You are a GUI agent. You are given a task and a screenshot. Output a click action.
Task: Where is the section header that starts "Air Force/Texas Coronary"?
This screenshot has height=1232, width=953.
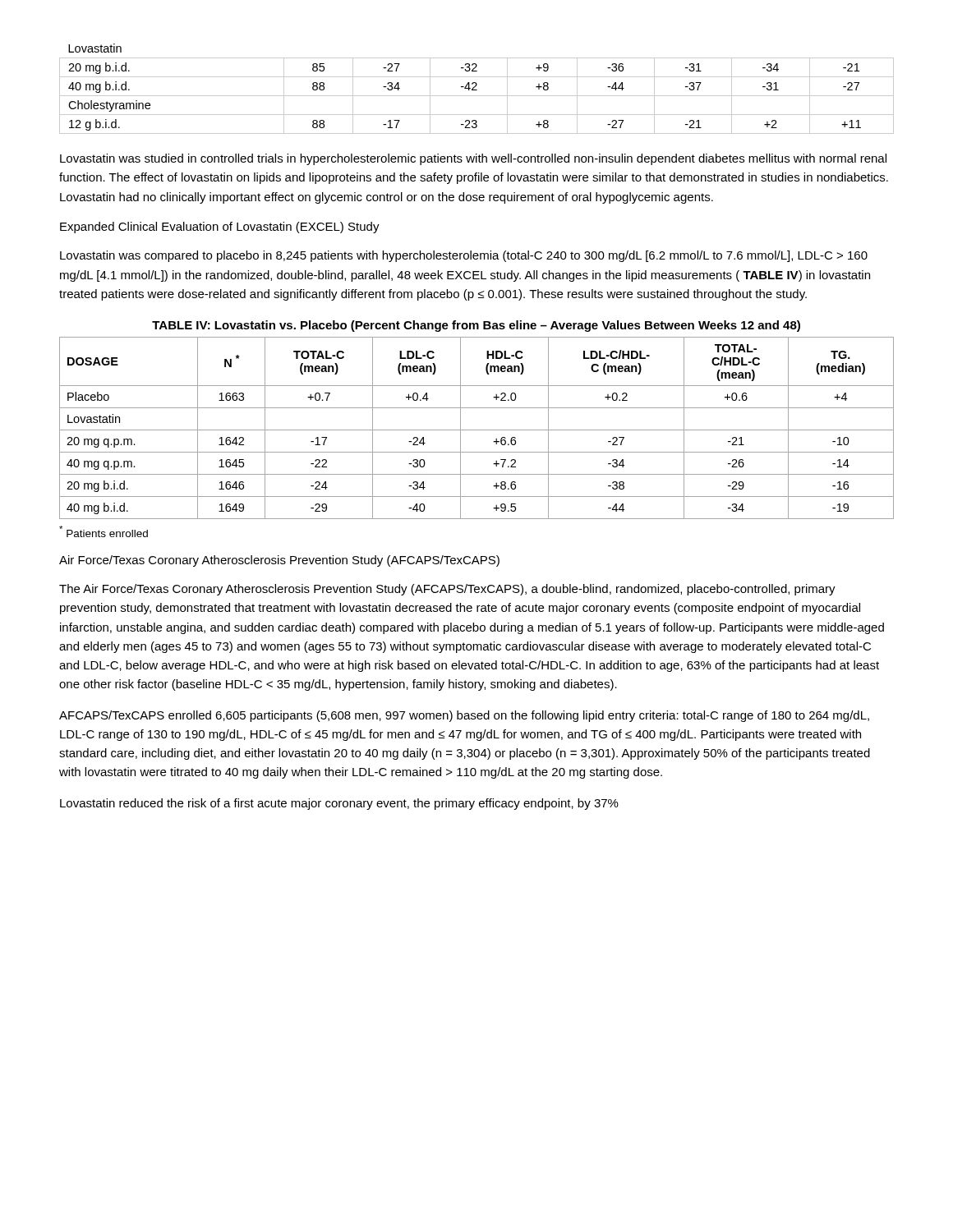280,559
